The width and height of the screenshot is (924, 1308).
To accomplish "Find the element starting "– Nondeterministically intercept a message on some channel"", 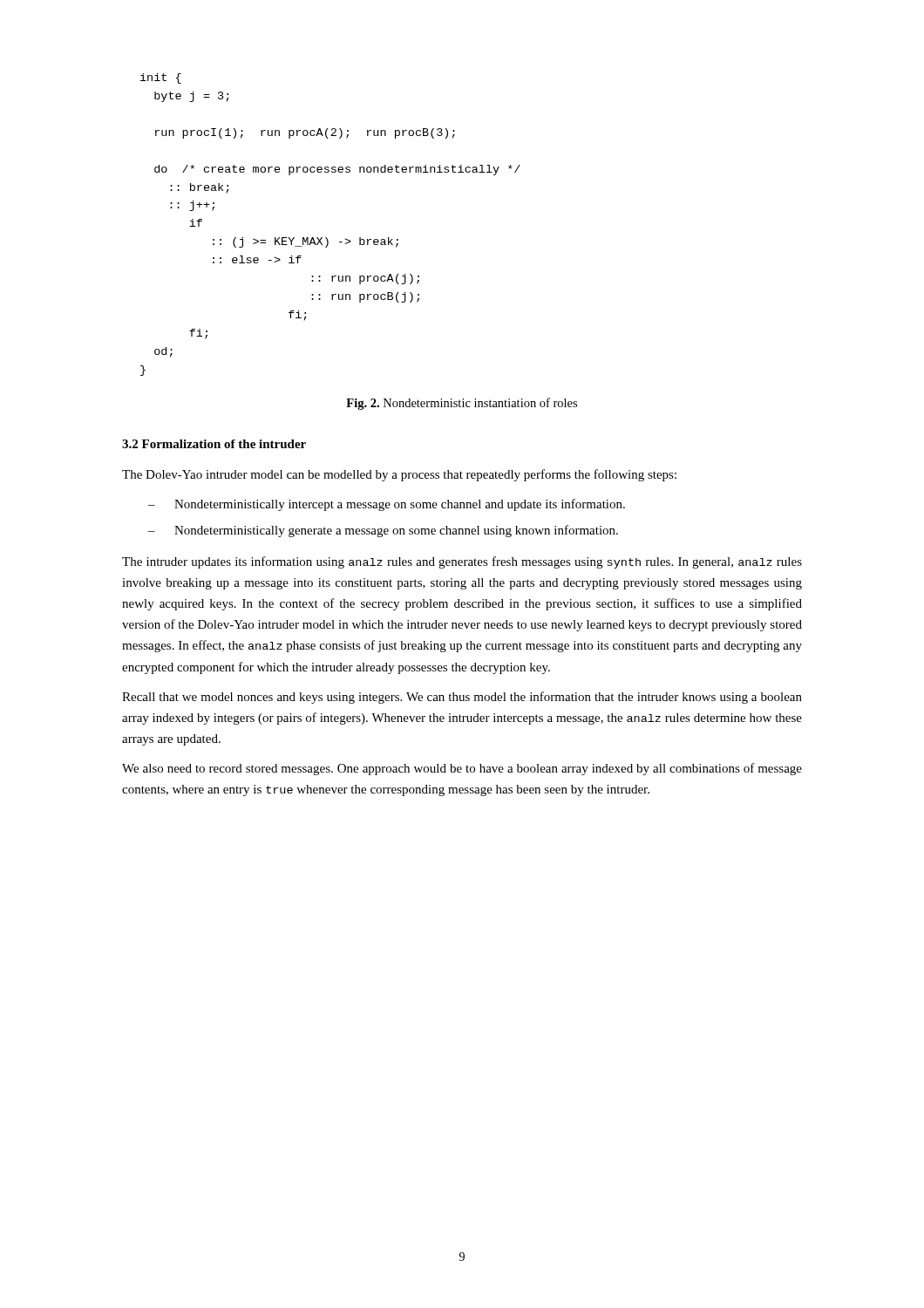I will (387, 504).
